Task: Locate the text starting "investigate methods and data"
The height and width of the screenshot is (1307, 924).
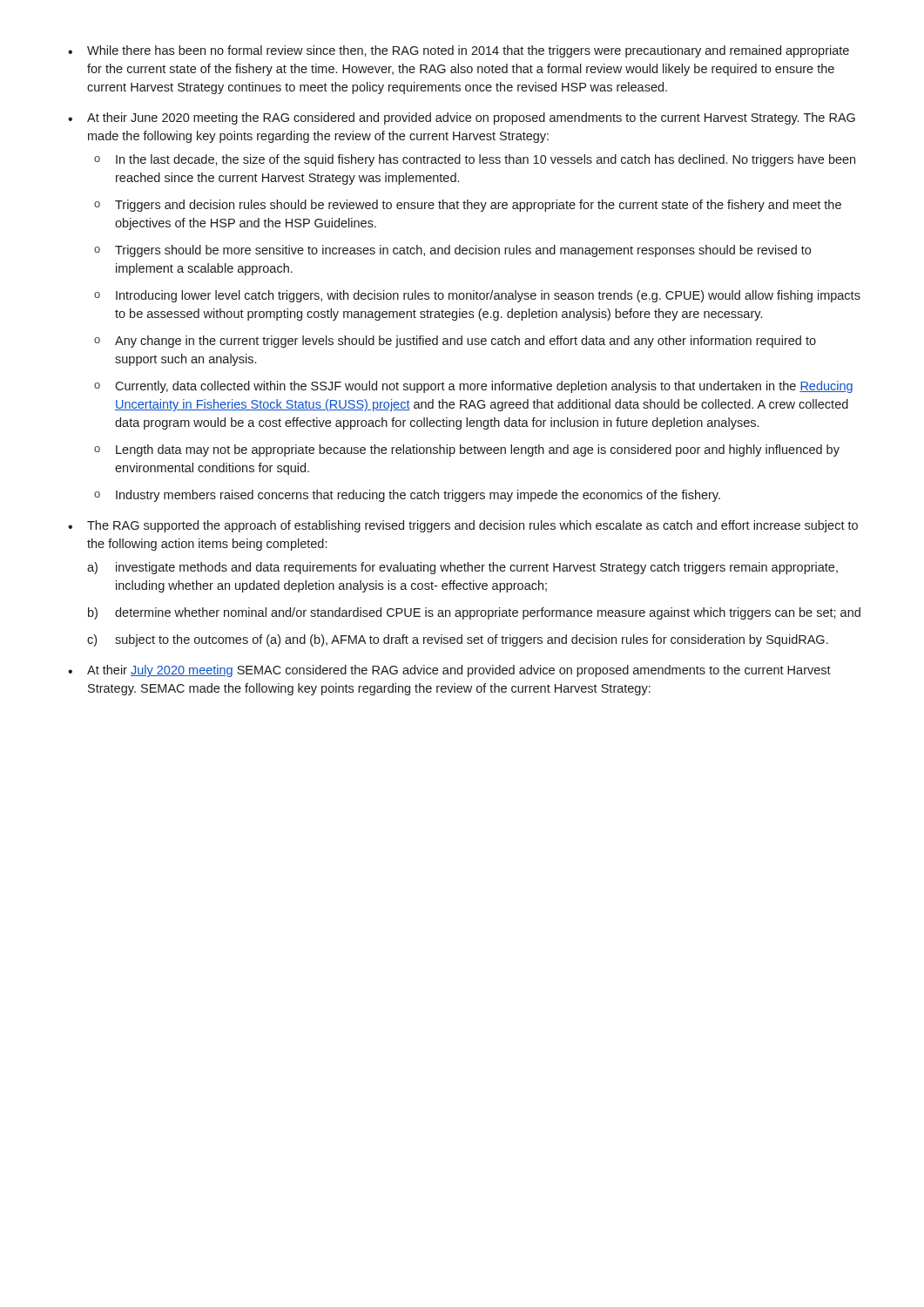Action: click(477, 577)
